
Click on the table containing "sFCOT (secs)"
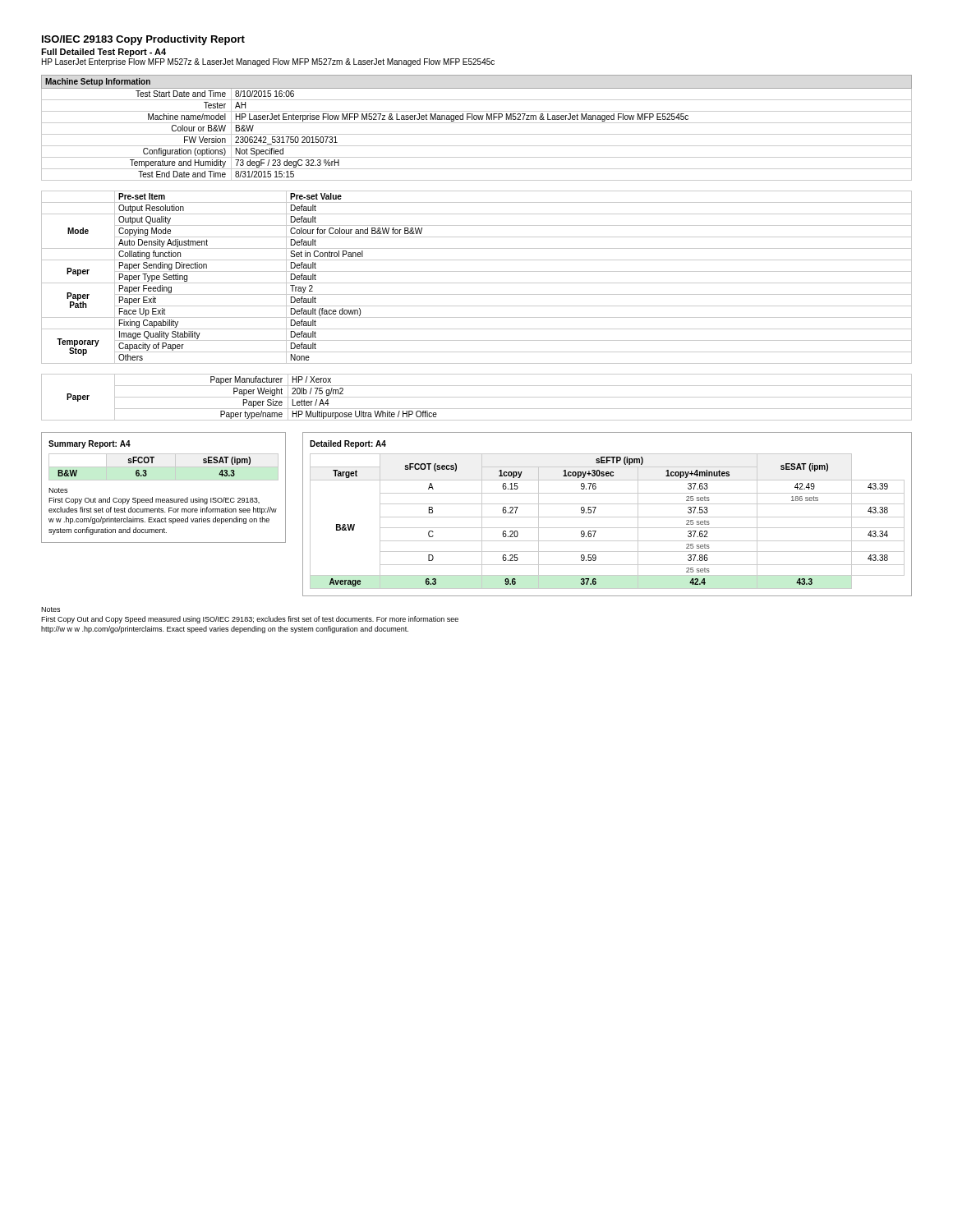(x=607, y=514)
